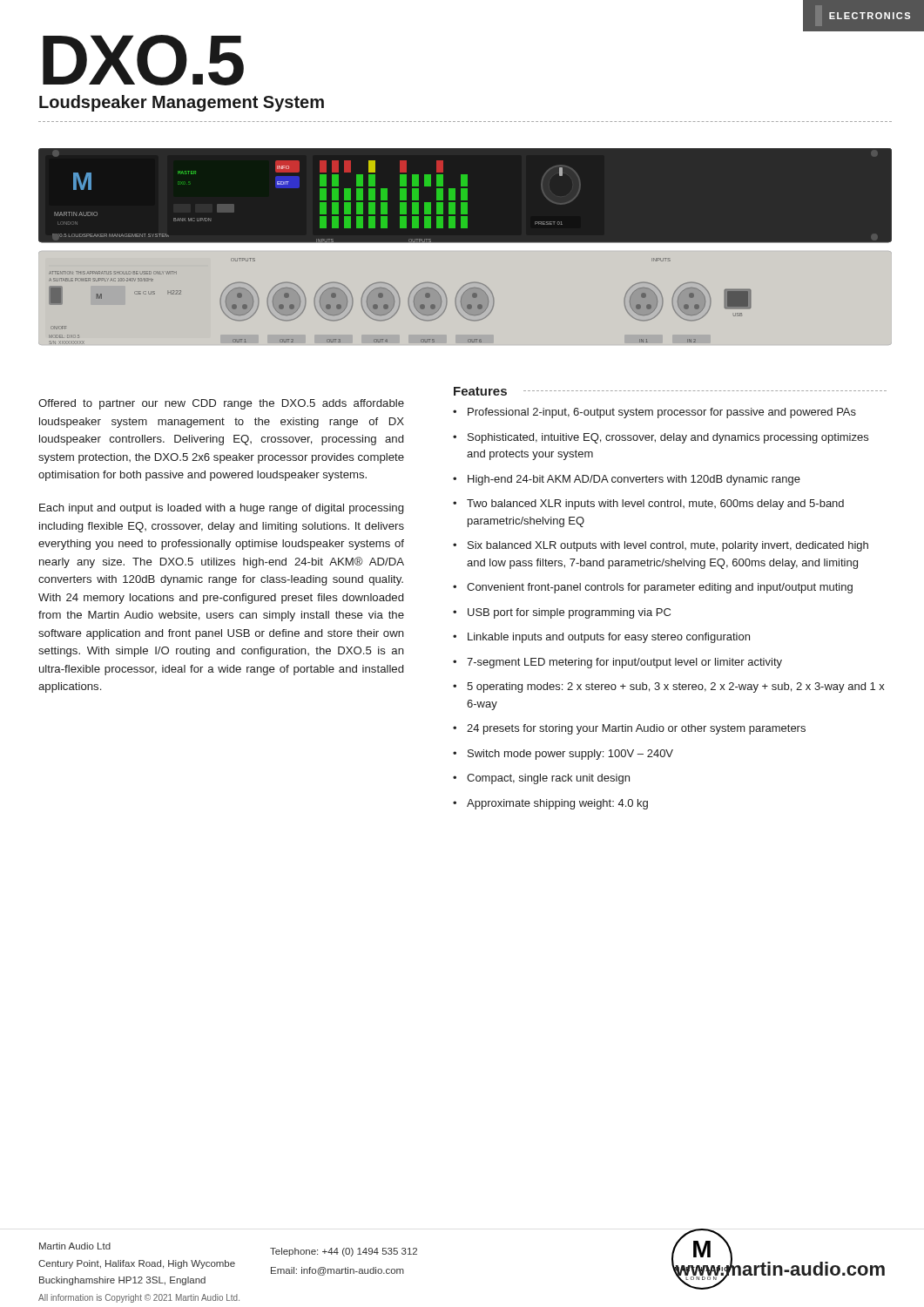Point to the block starting "24 presets for storing your Martin Audio or"
Viewport: 924px width, 1307px height.
(x=636, y=728)
